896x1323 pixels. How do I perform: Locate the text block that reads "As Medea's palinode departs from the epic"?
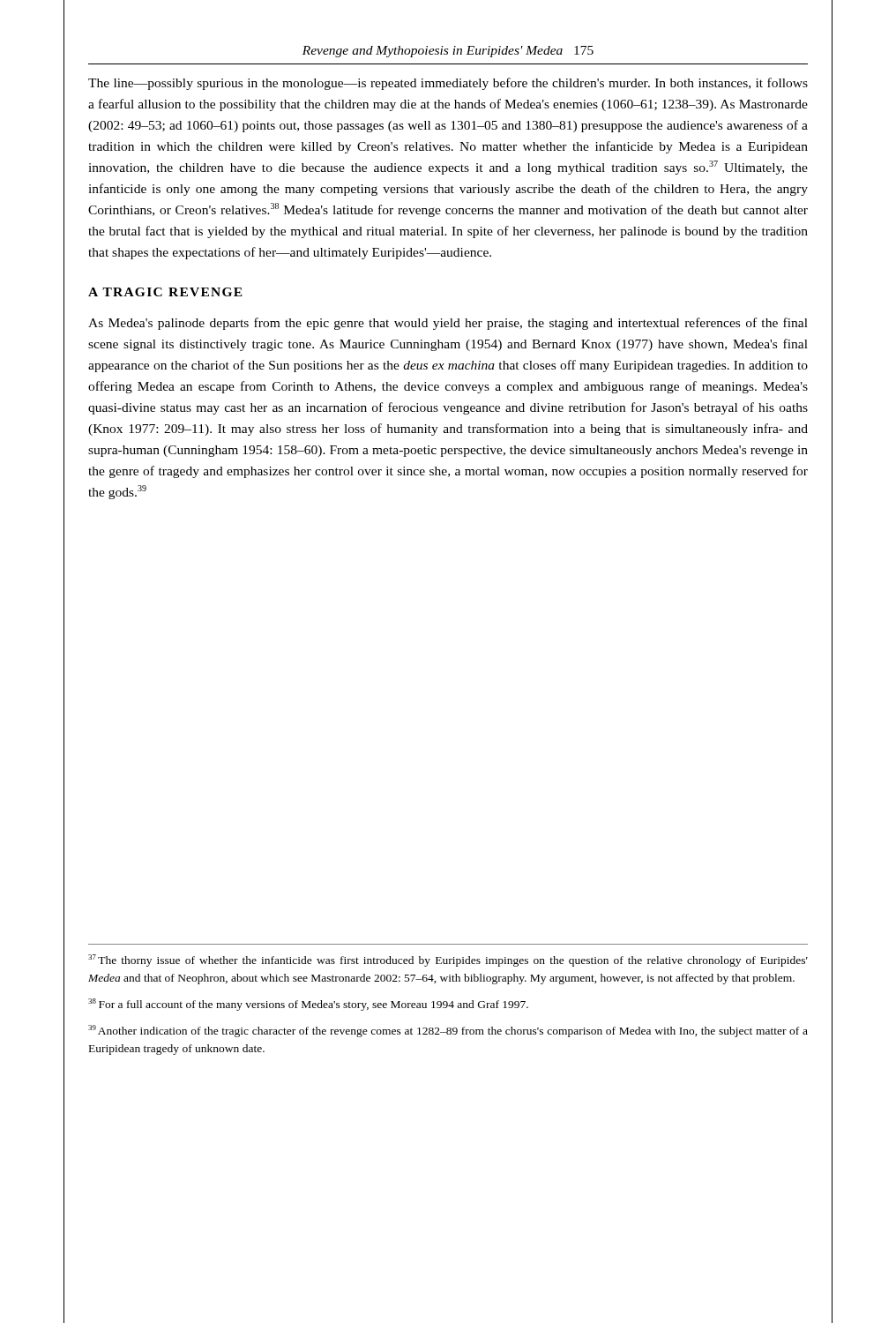448,407
